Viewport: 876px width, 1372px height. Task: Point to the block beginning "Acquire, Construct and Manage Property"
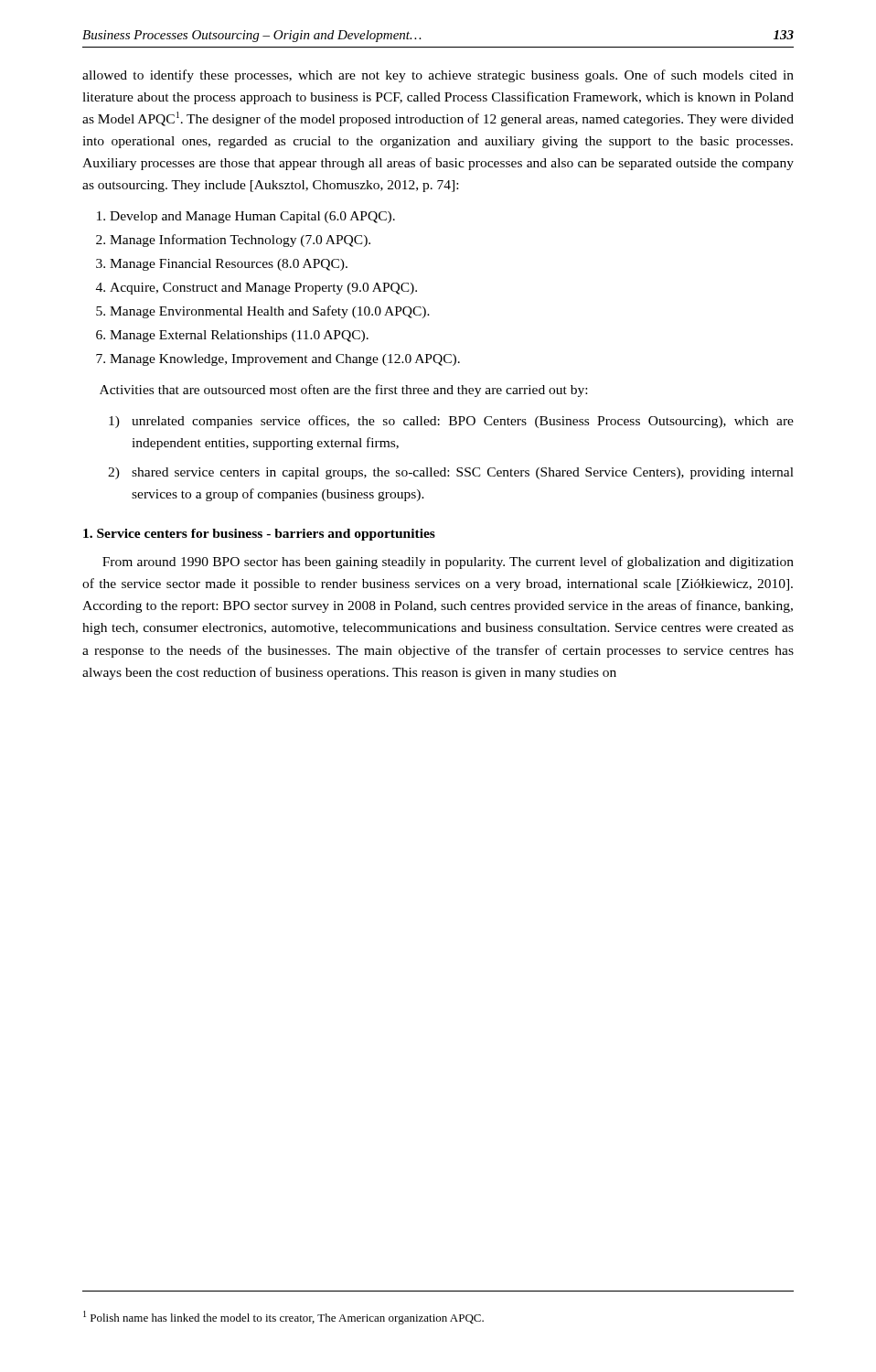point(264,287)
